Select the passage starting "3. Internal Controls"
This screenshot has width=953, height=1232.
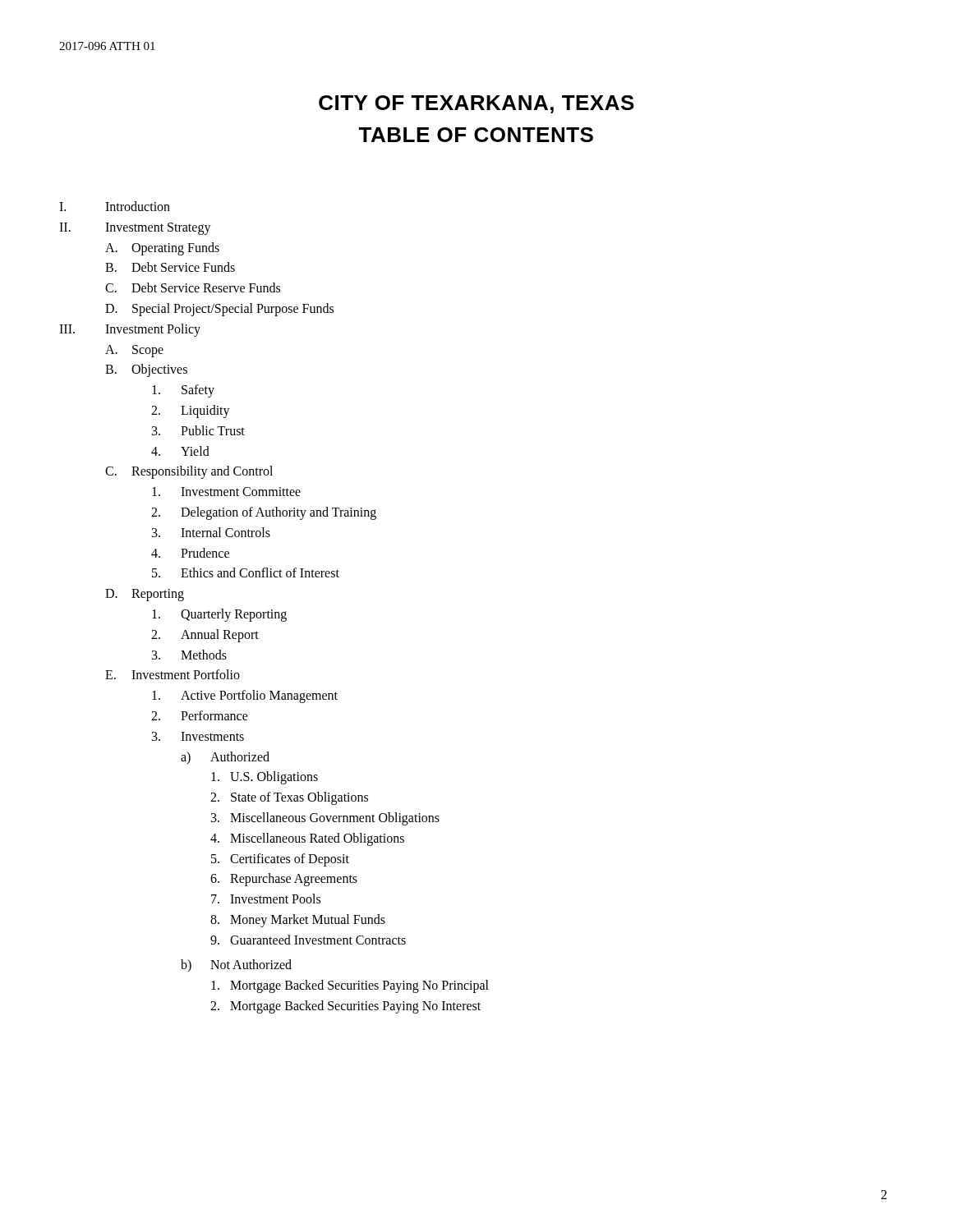[x=211, y=532]
